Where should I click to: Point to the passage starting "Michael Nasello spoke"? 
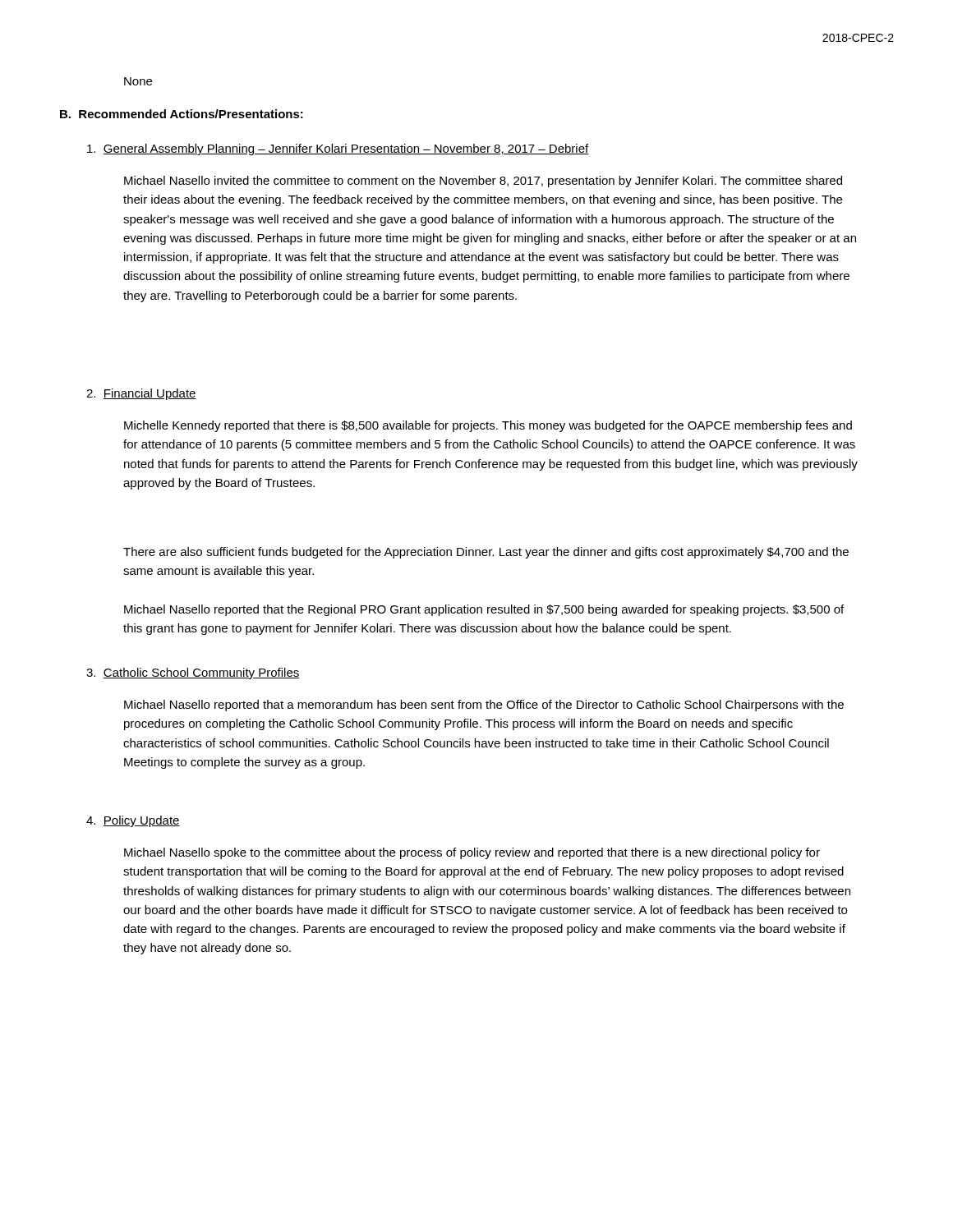(x=487, y=900)
